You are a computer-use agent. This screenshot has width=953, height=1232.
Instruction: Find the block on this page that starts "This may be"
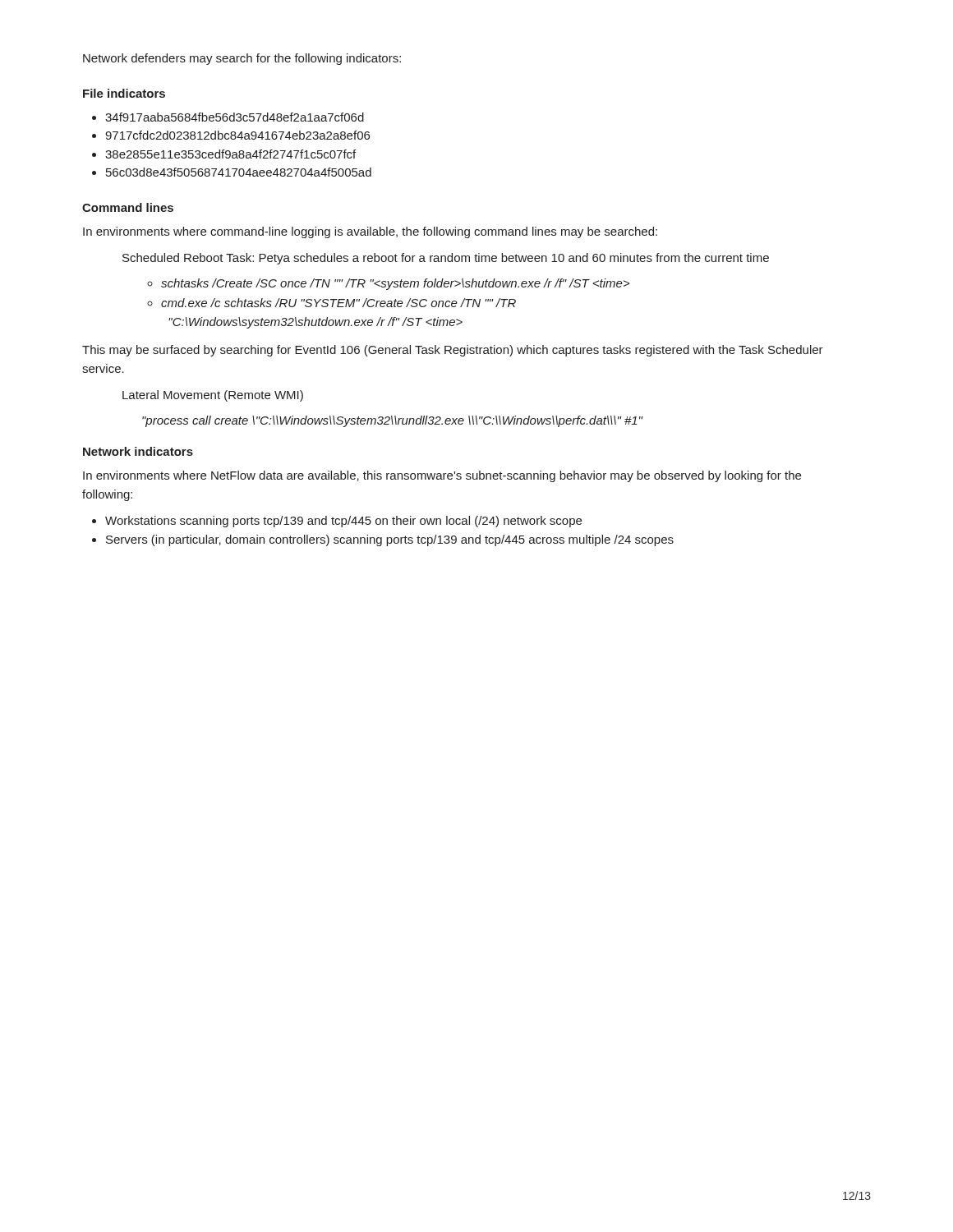point(452,359)
